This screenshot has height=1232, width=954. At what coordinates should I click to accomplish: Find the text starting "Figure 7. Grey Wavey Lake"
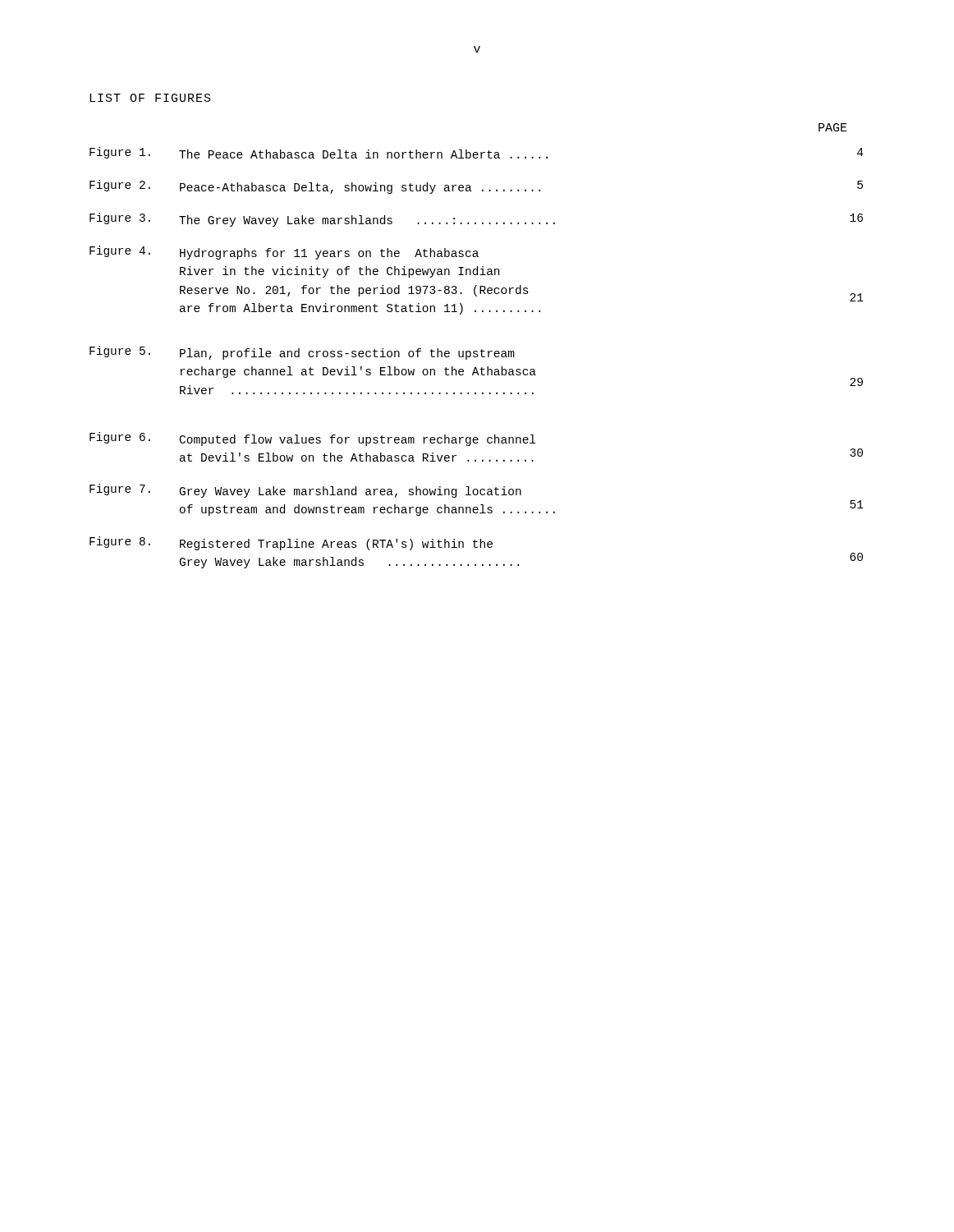coord(476,501)
